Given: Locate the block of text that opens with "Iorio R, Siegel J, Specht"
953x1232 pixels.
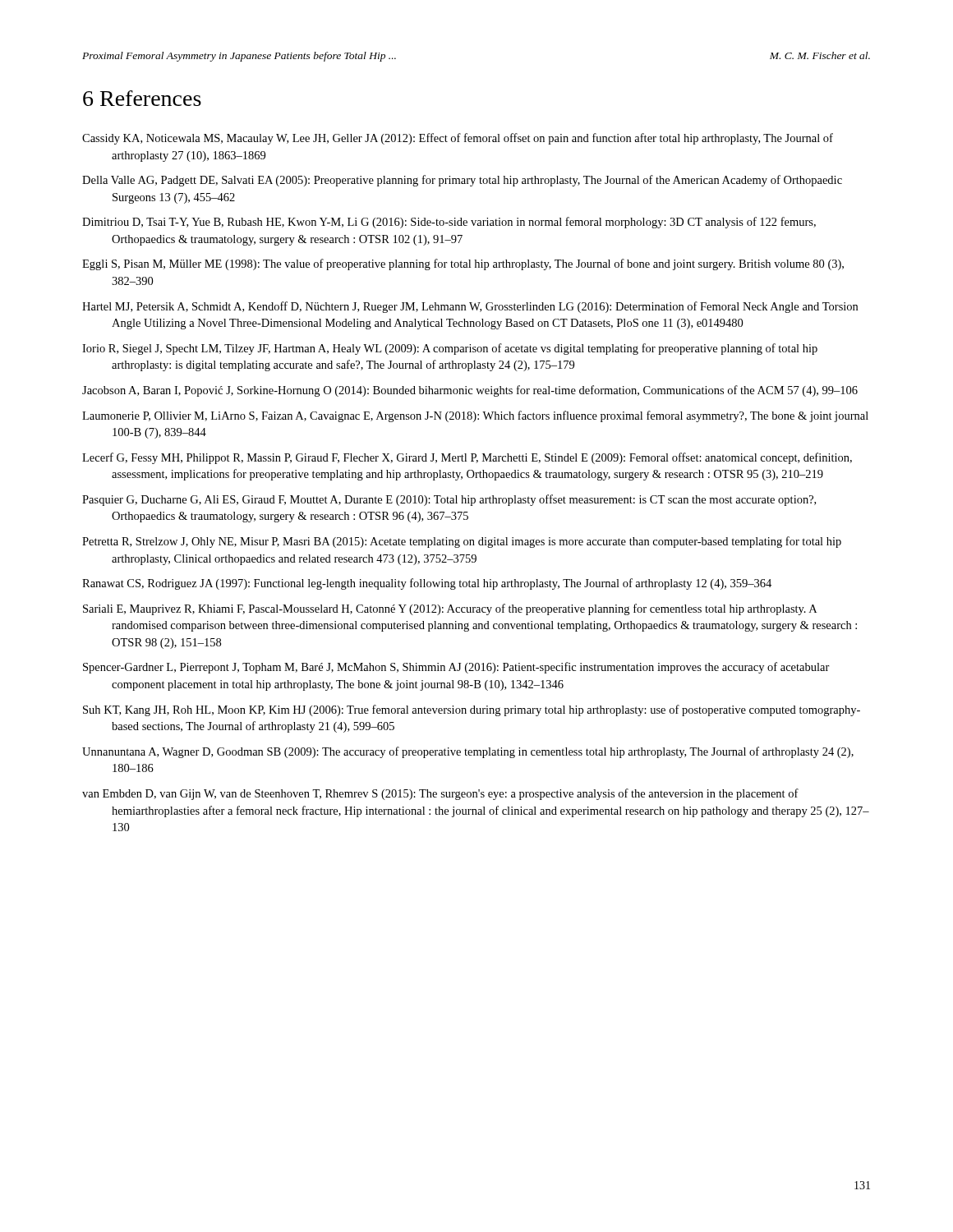Looking at the screenshot, I should tap(450, 357).
